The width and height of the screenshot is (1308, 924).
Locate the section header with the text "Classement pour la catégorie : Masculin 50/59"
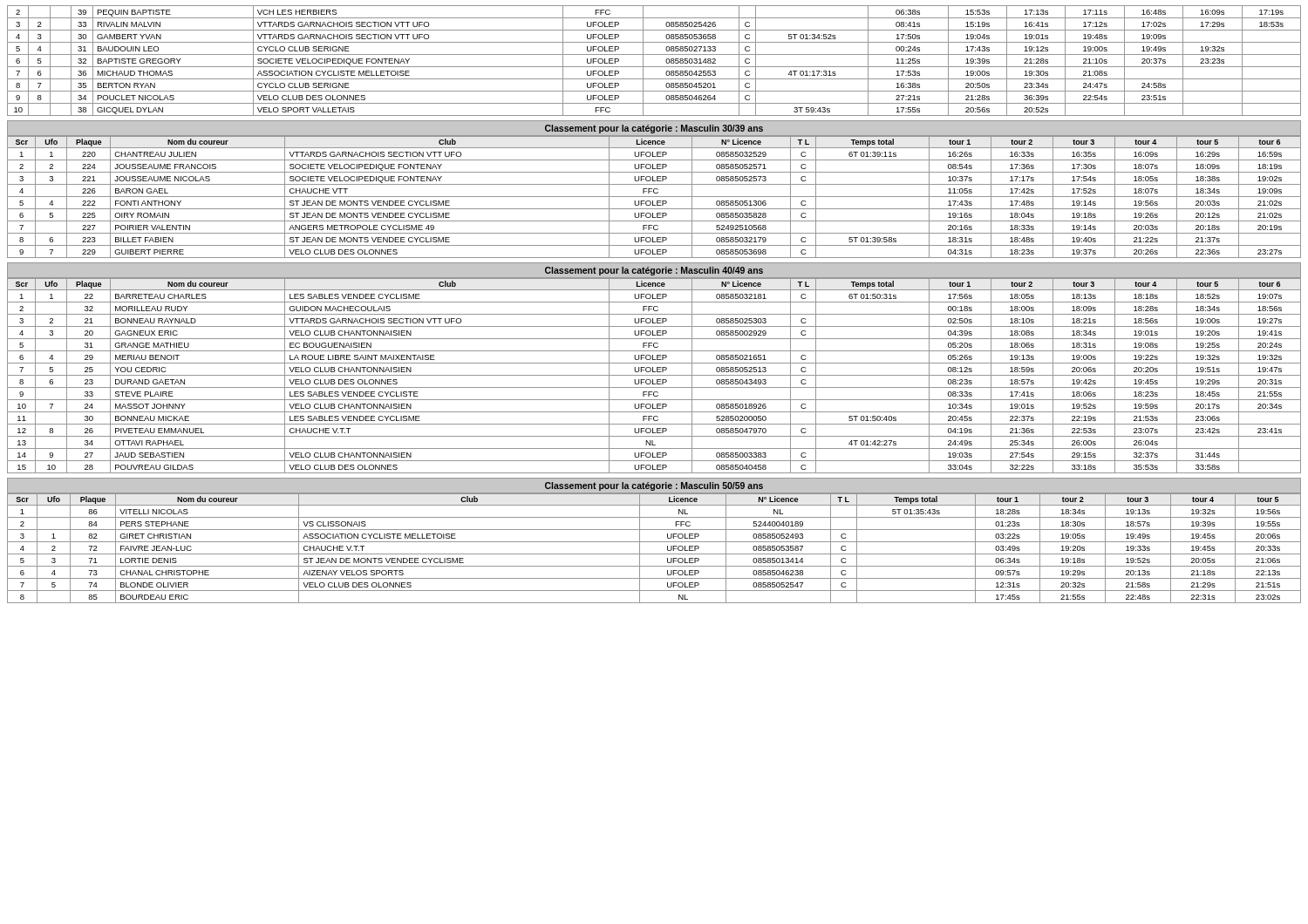tap(654, 486)
